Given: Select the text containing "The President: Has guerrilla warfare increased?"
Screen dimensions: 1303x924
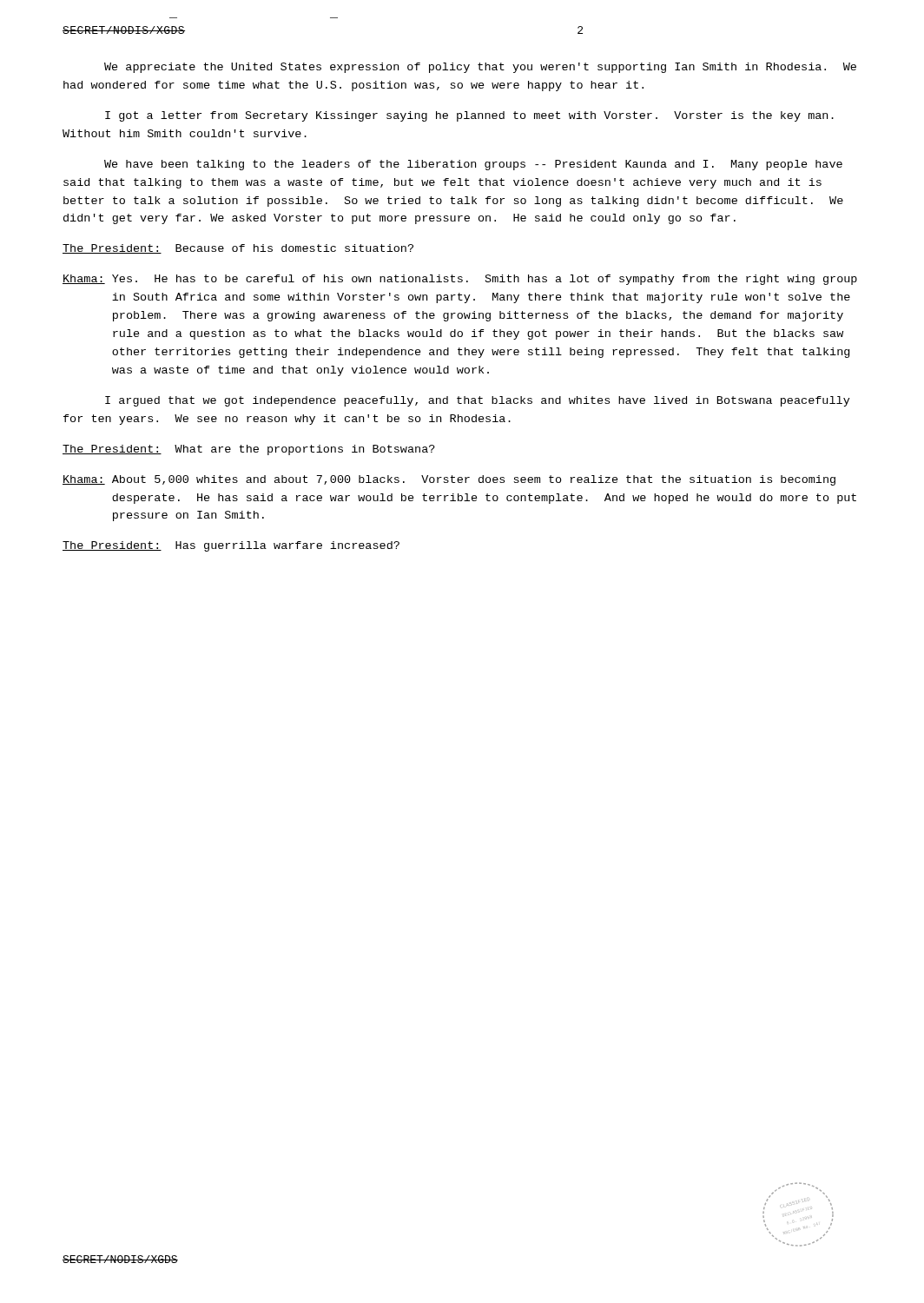Looking at the screenshot, I should [231, 546].
